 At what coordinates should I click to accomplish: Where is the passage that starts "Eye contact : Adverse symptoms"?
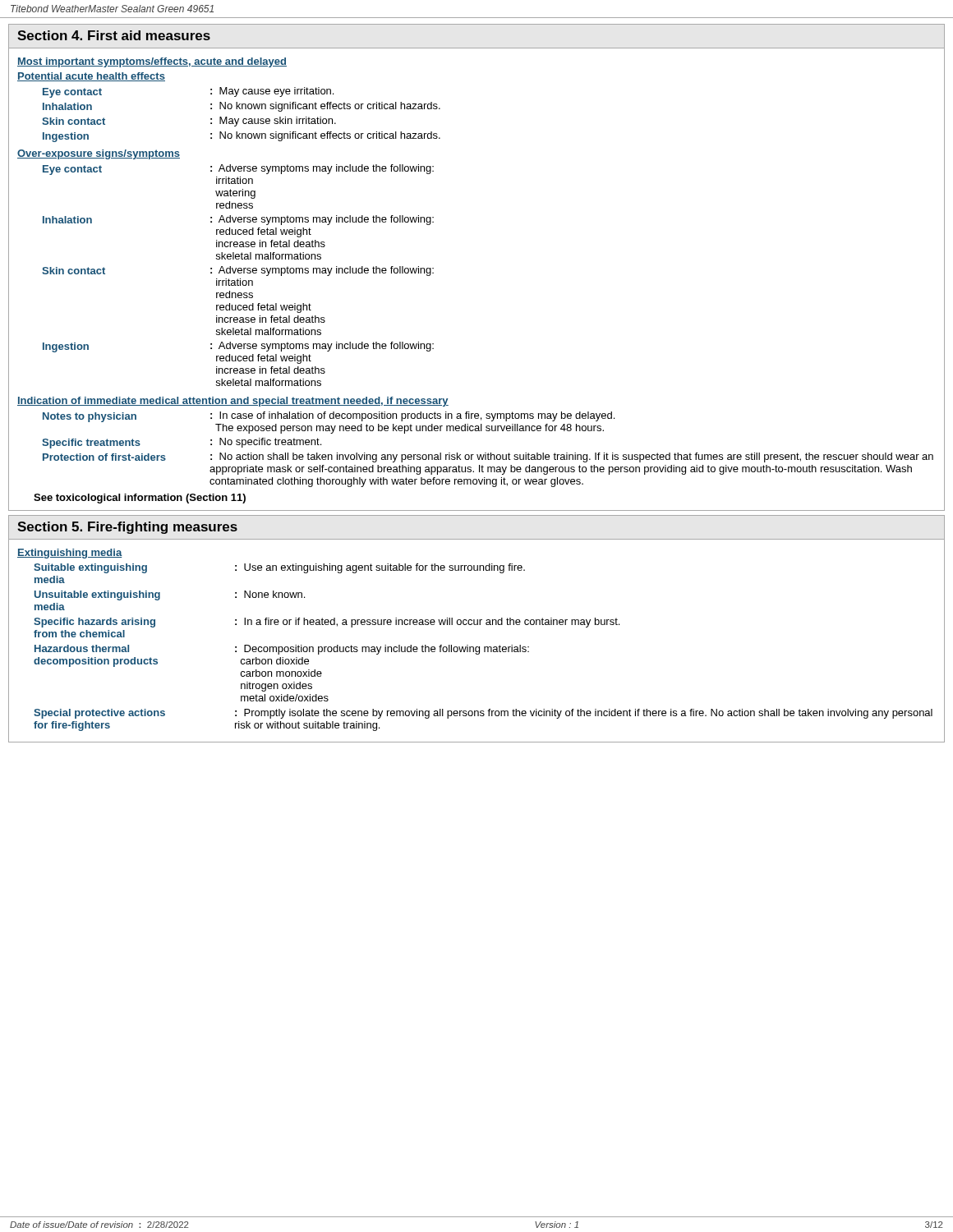tap(226, 186)
